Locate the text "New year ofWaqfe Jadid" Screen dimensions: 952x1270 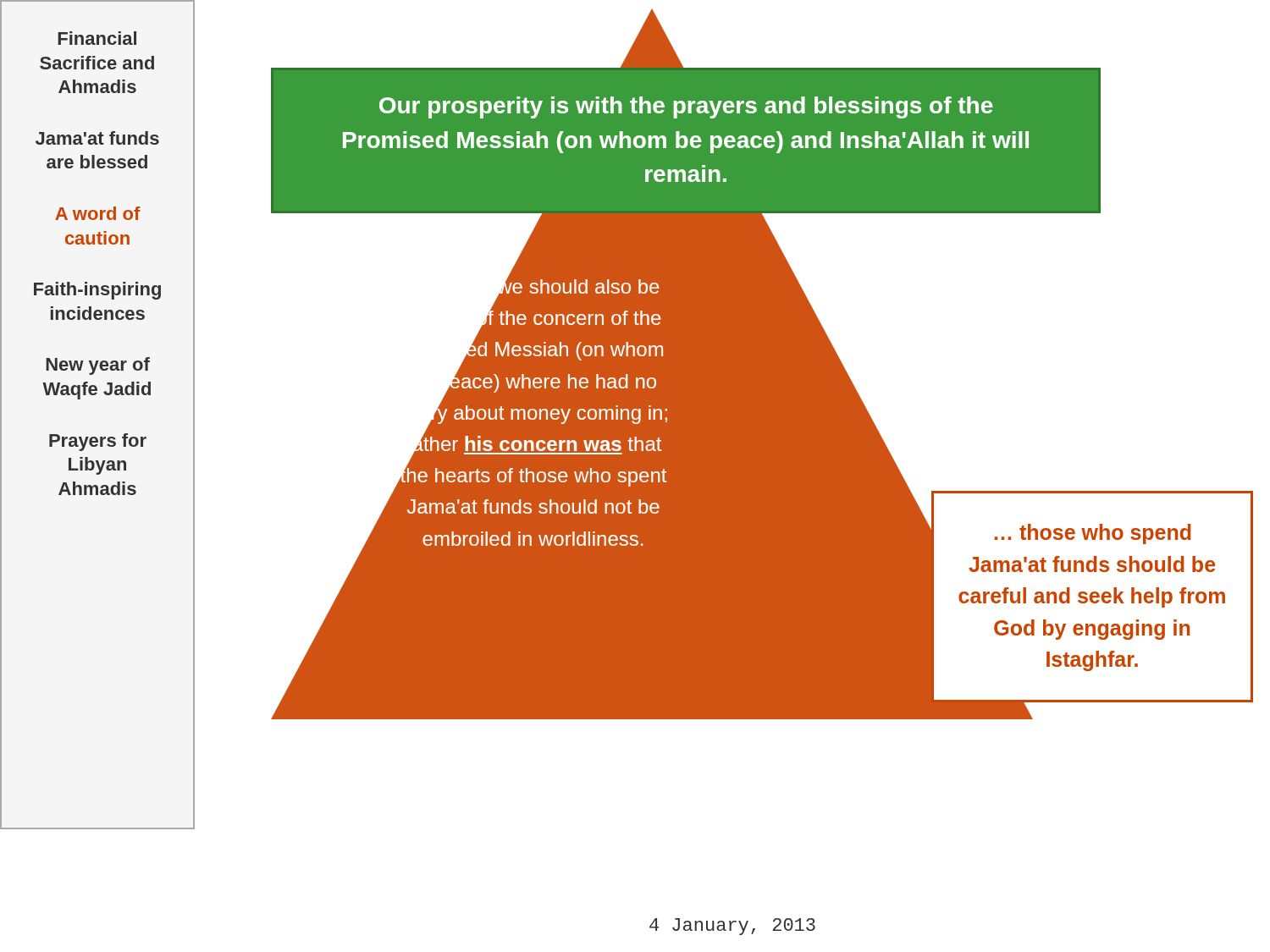coord(97,377)
